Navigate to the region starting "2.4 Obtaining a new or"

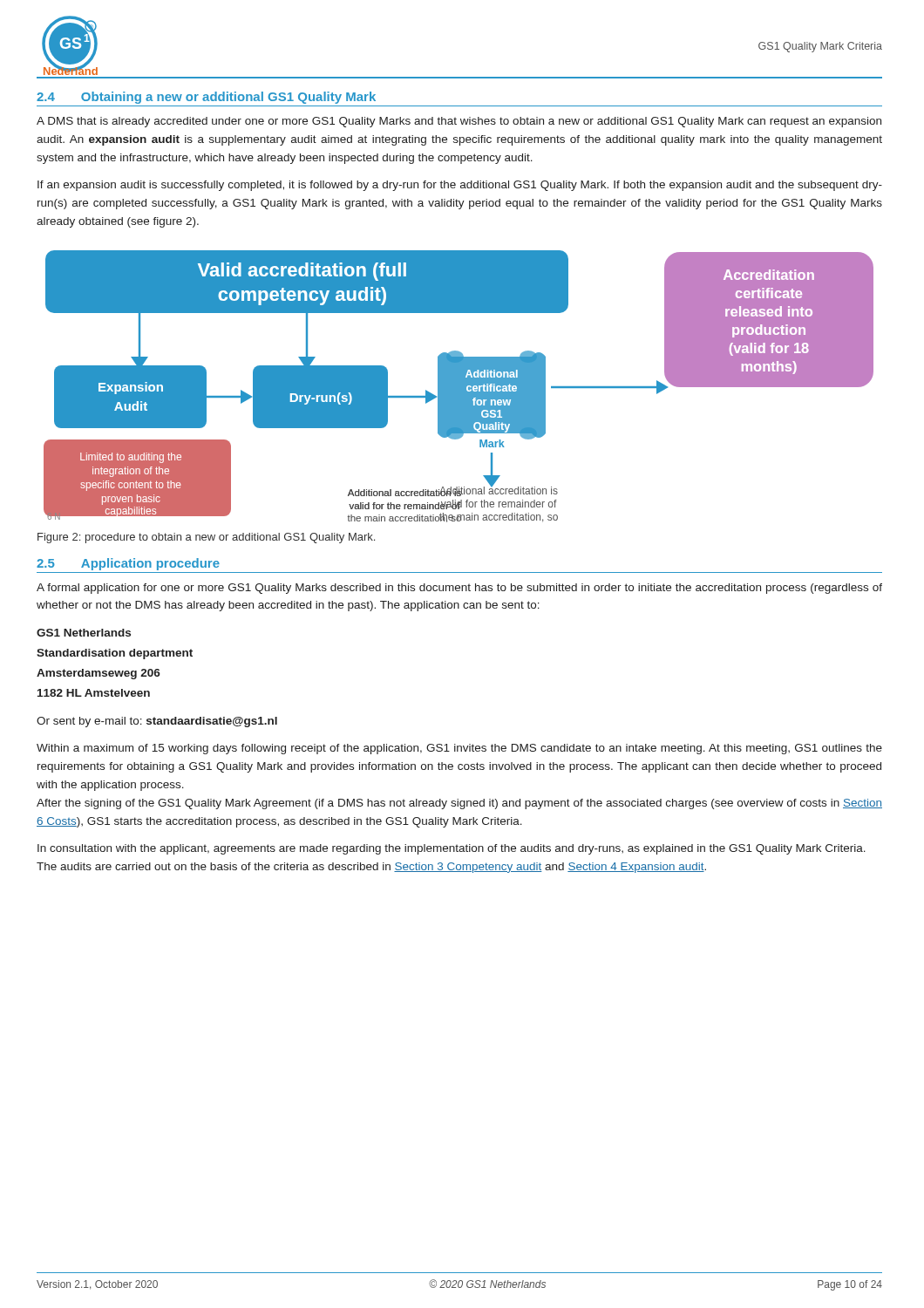point(206,96)
